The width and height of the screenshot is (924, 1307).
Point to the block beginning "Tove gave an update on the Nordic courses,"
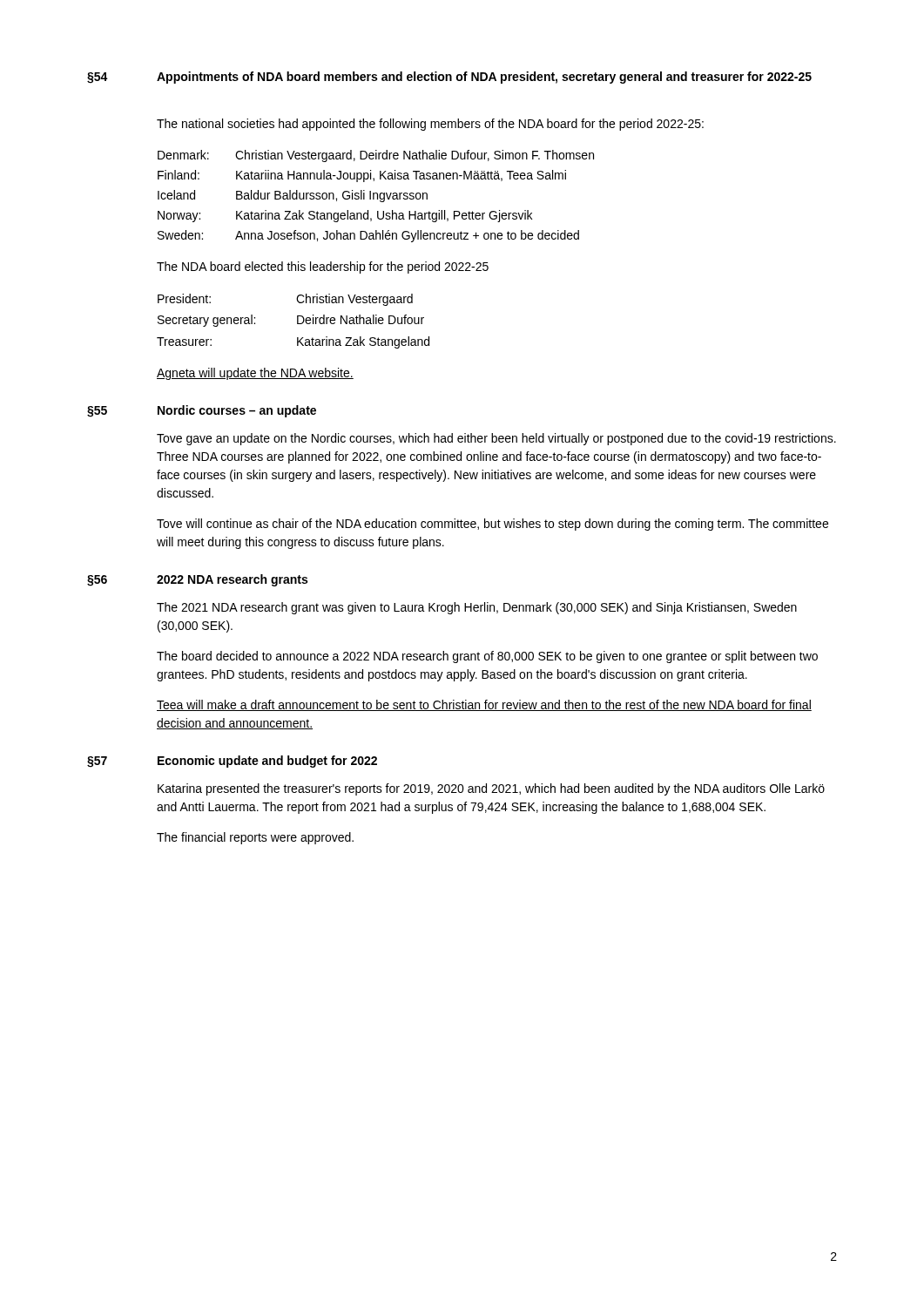(497, 466)
